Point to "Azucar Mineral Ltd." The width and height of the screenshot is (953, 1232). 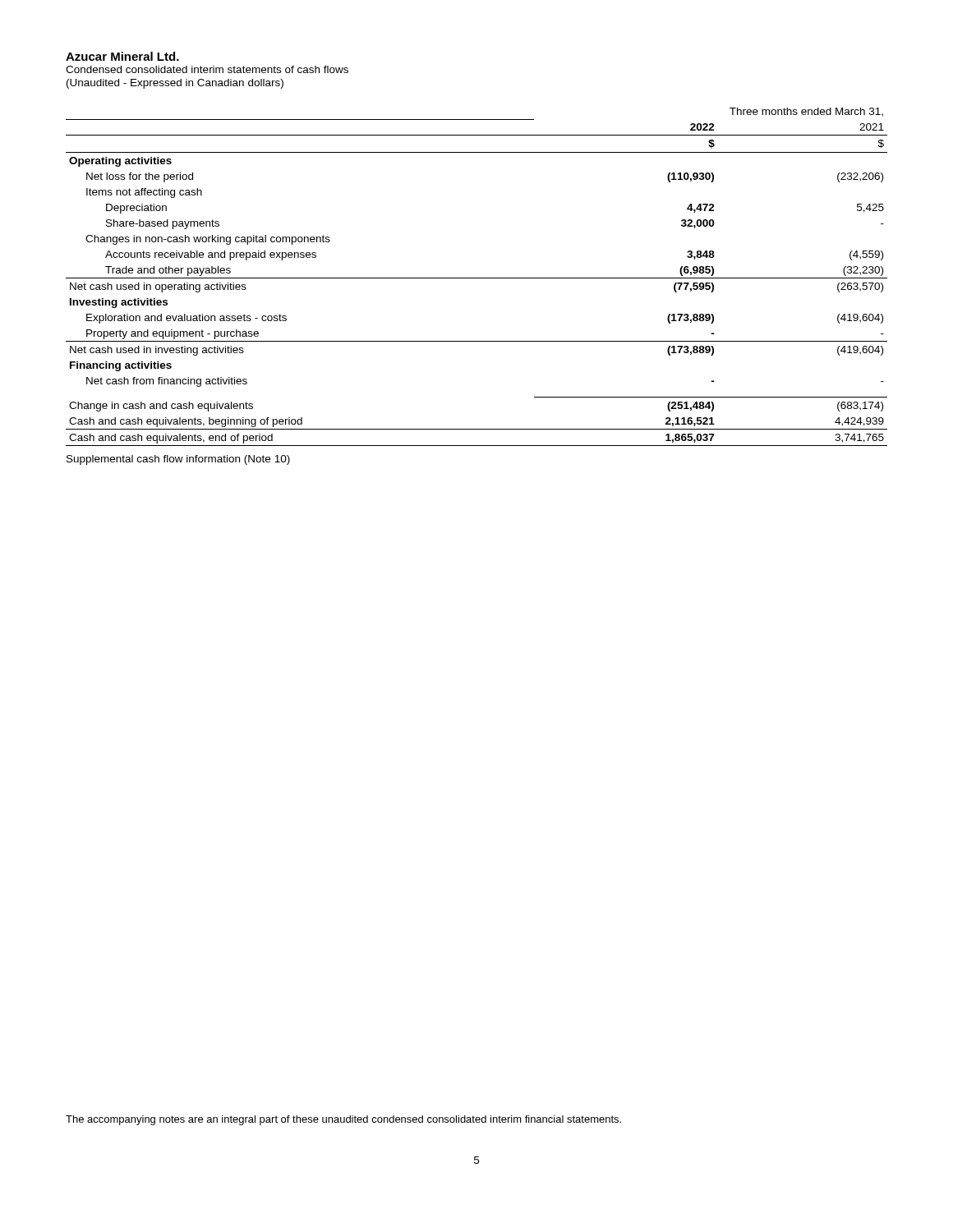(x=123, y=56)
